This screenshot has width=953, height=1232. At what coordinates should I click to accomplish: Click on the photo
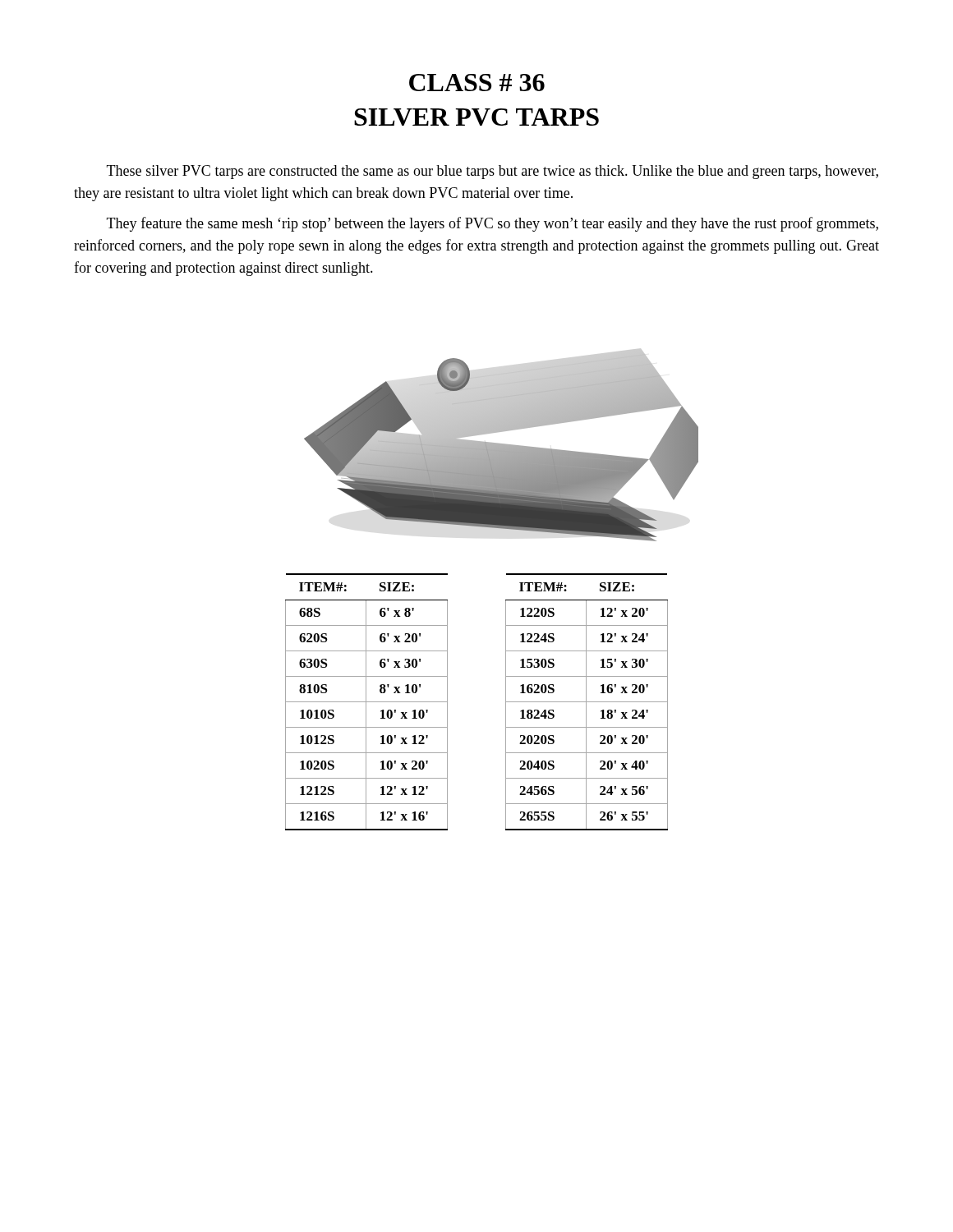pos(476,428)
